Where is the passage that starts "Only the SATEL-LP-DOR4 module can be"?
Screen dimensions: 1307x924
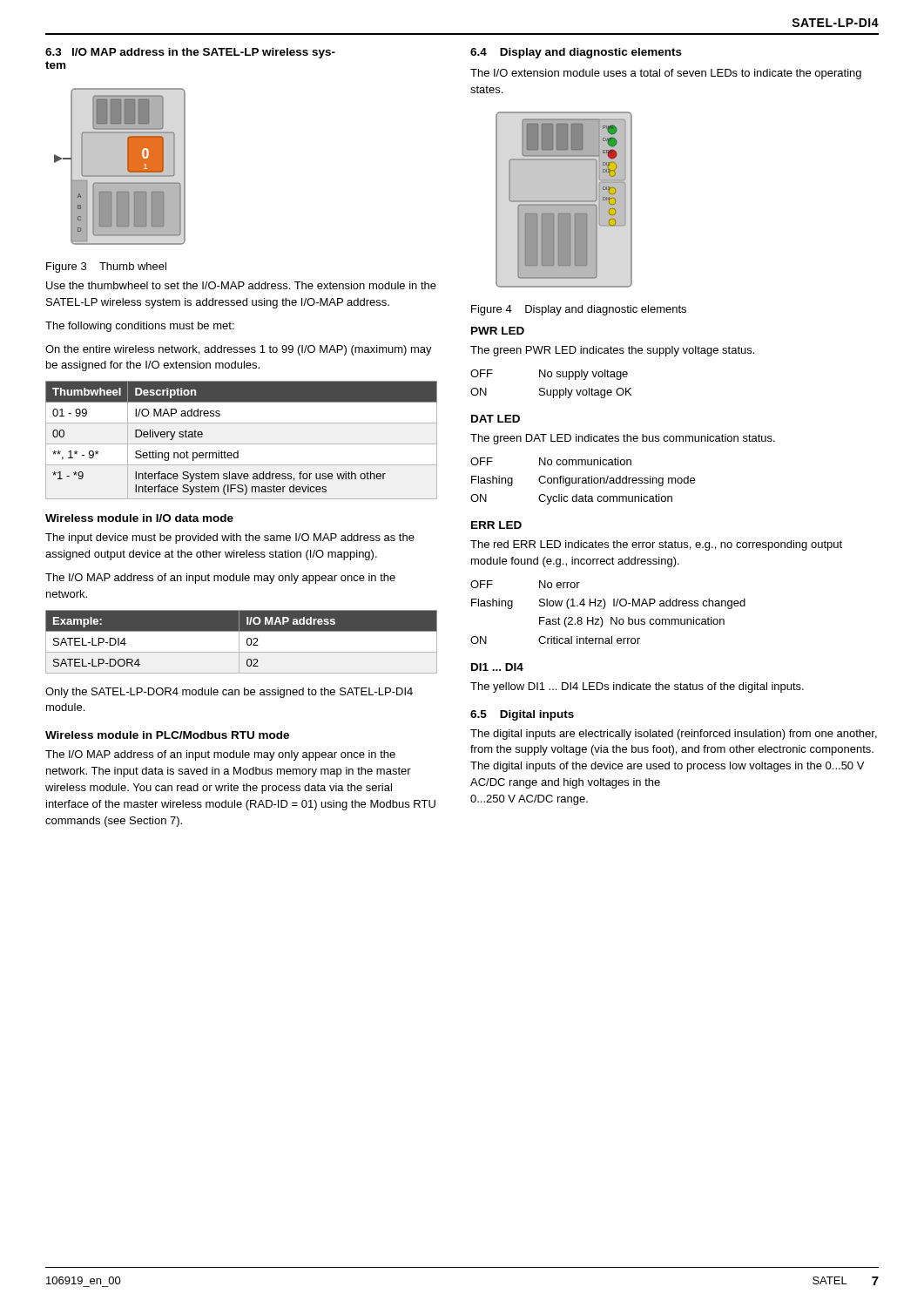[x=229, y=699]
